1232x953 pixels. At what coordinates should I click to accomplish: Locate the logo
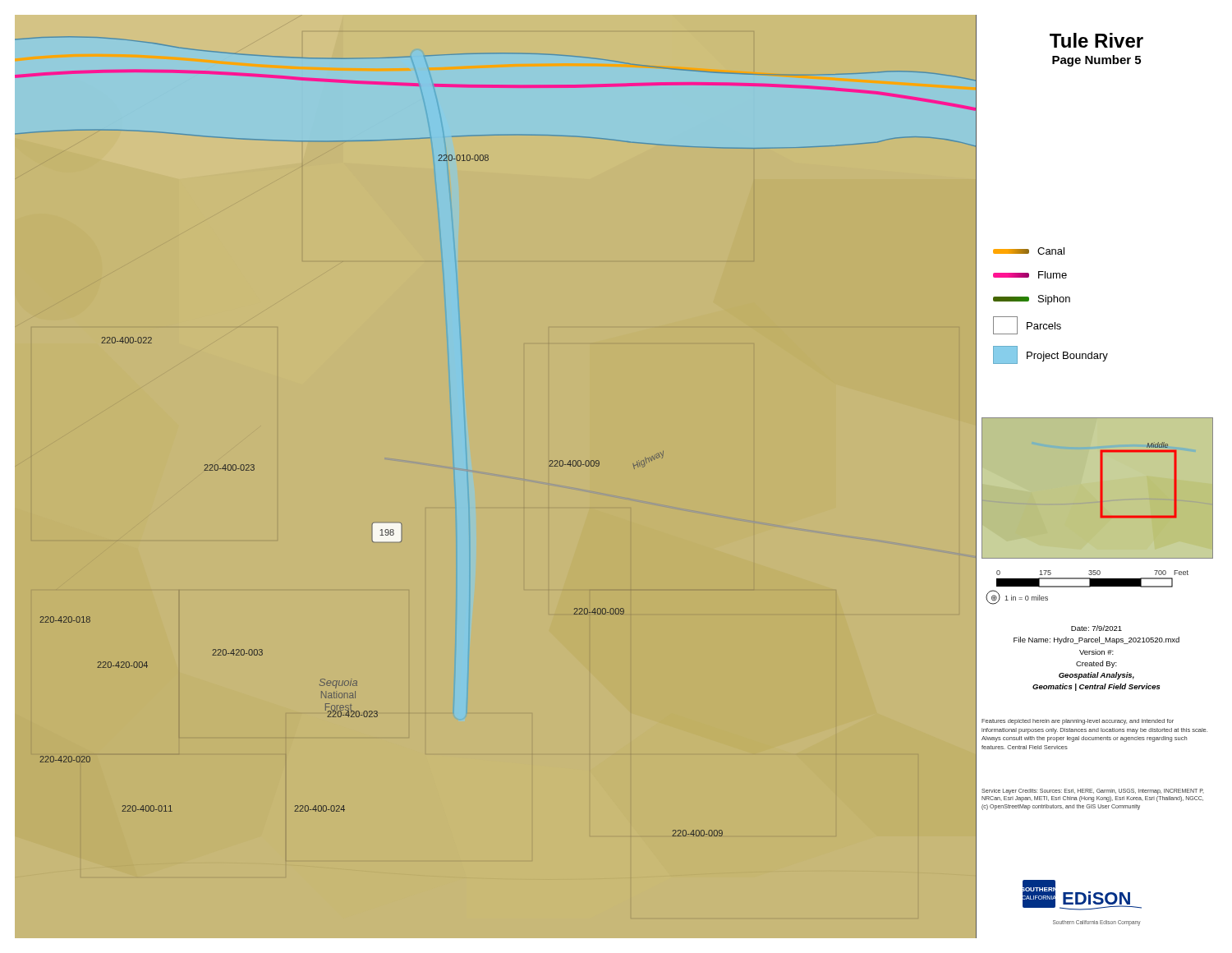(x=1096, y=899)
